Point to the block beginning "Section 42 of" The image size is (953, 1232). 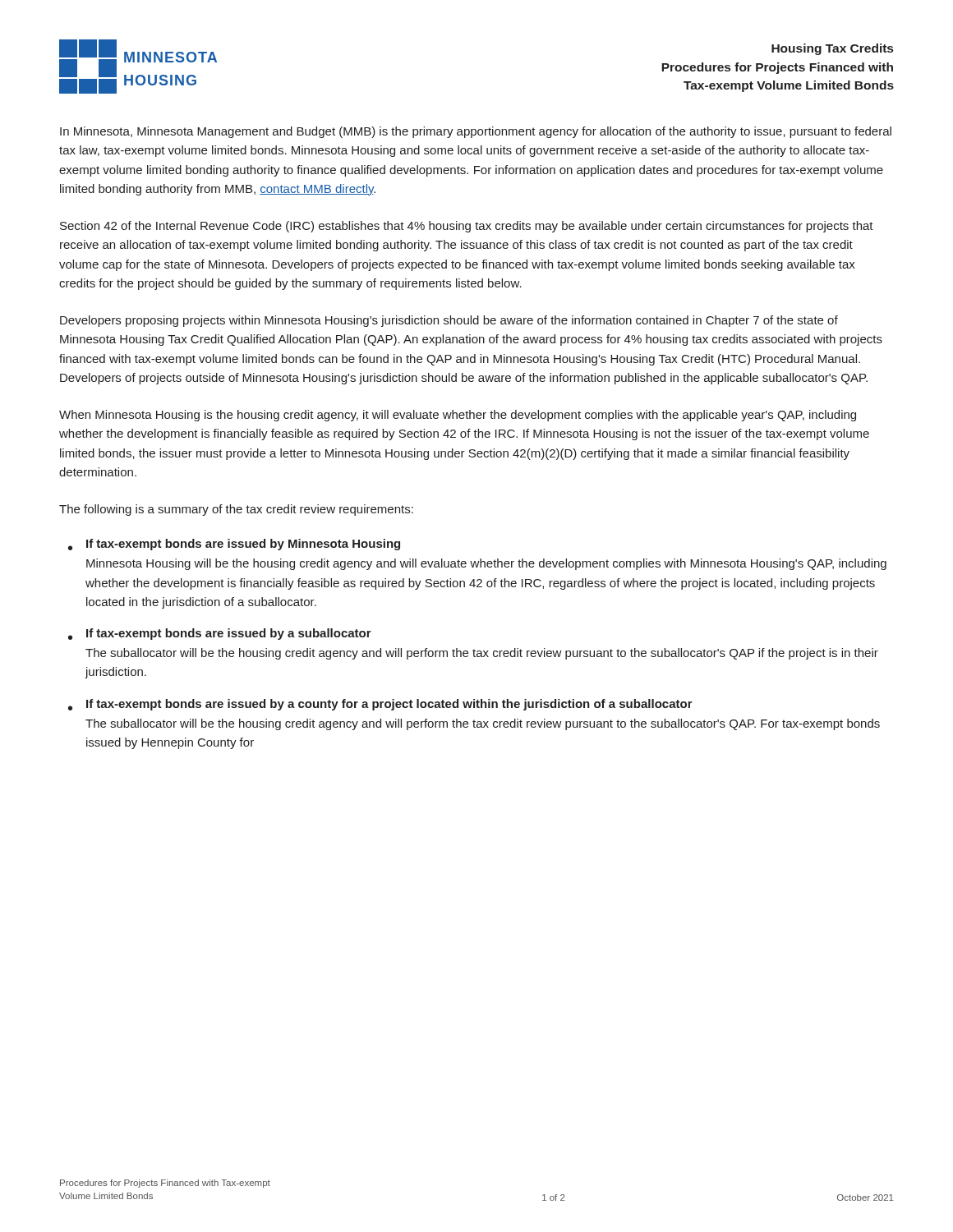[x=466, y=254]
